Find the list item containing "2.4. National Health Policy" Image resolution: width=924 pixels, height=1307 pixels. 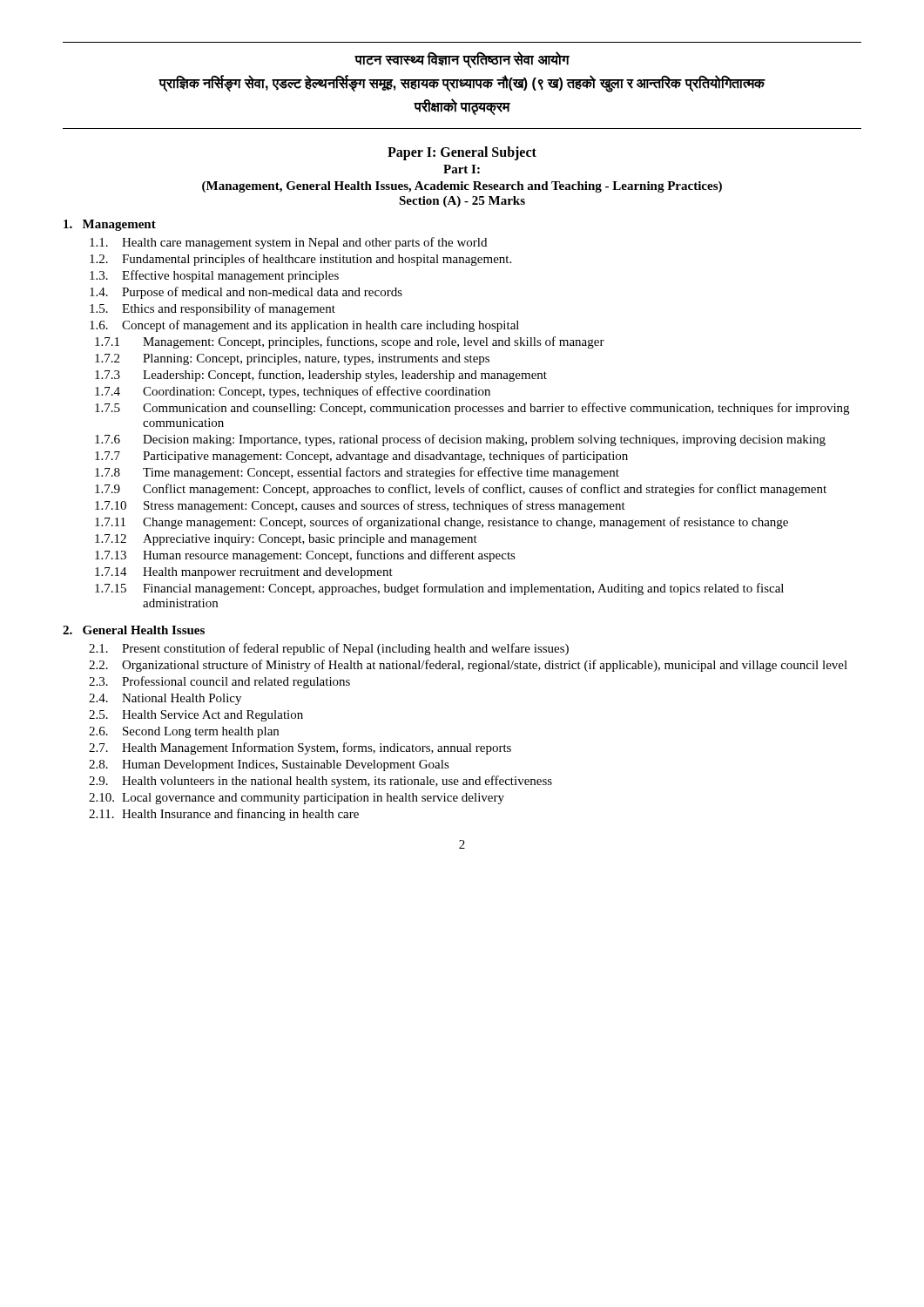tap(165, 699)
